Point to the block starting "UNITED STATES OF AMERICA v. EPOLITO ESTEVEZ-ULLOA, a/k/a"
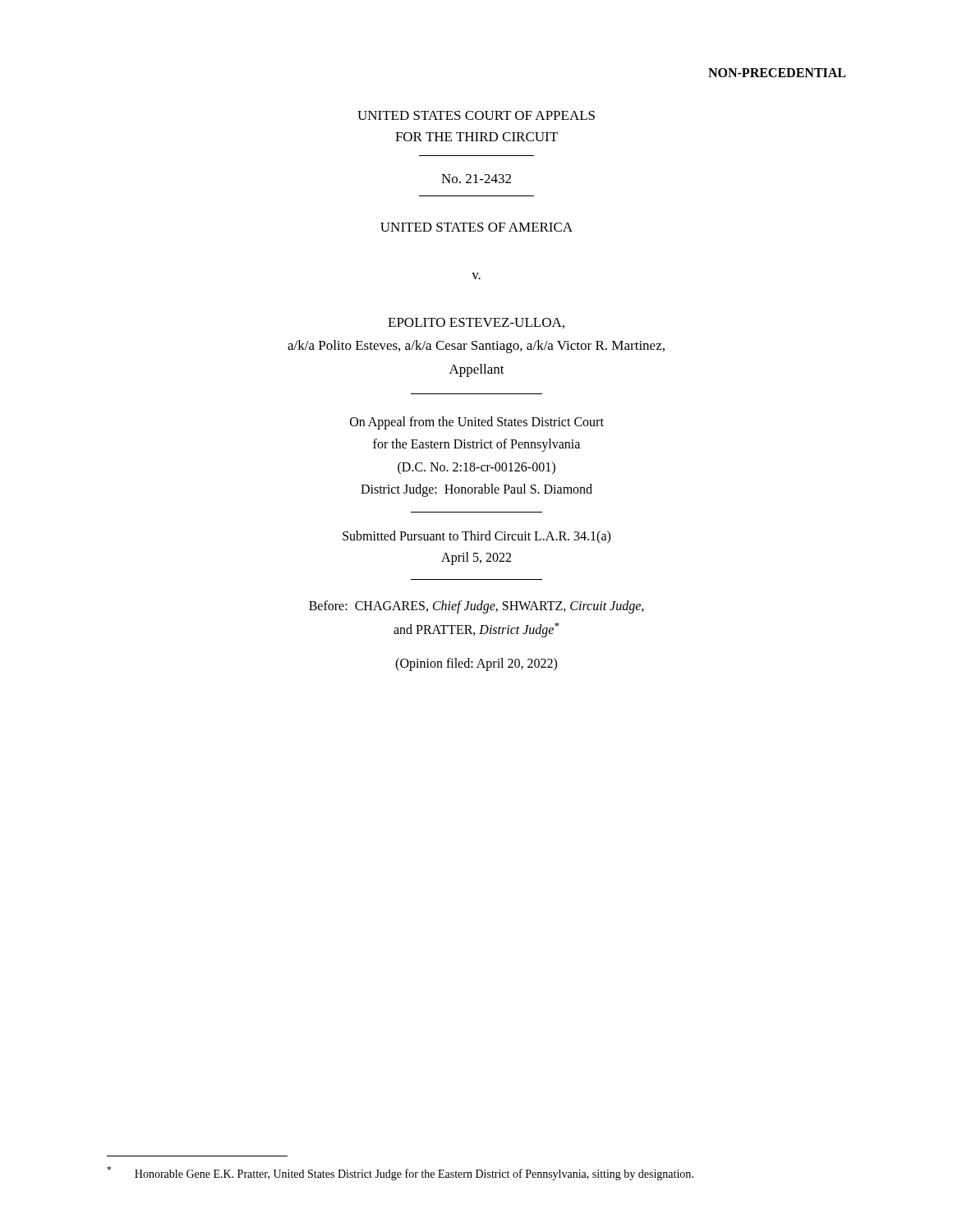 (476, 227)
